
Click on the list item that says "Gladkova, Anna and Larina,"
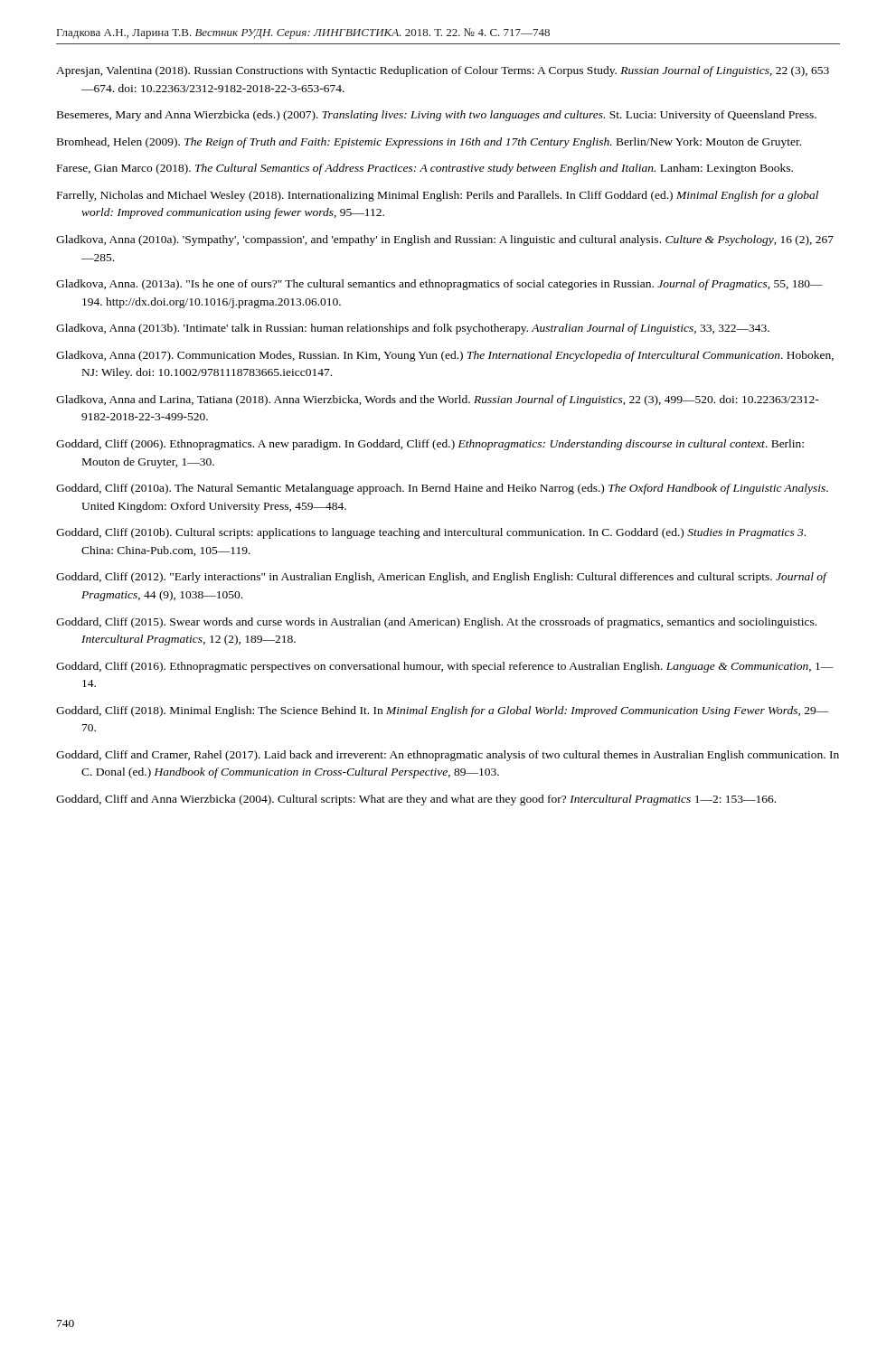[448, 408]
